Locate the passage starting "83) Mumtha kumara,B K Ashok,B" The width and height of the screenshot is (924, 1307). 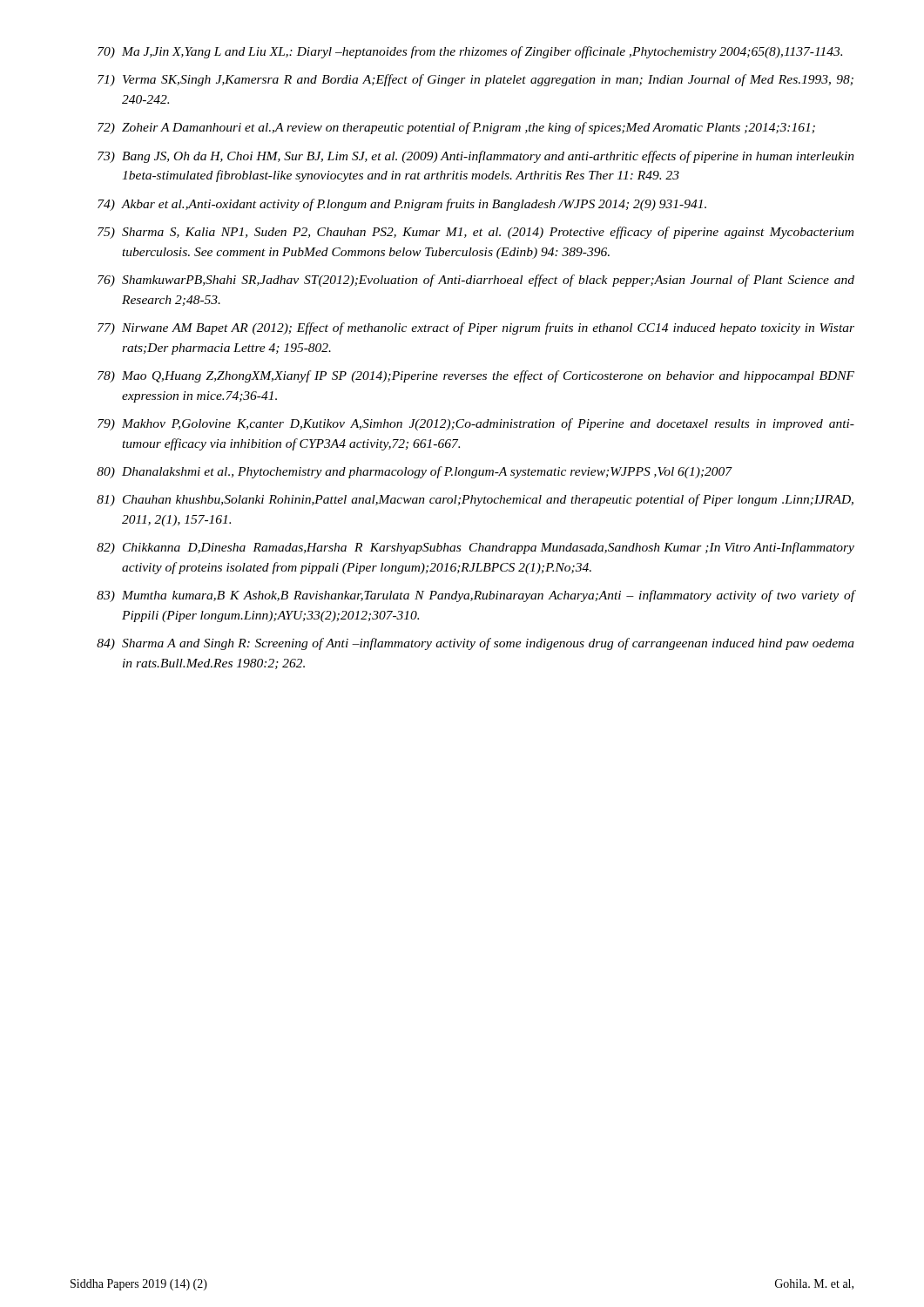pyautogui.click(x=462, y=605)
